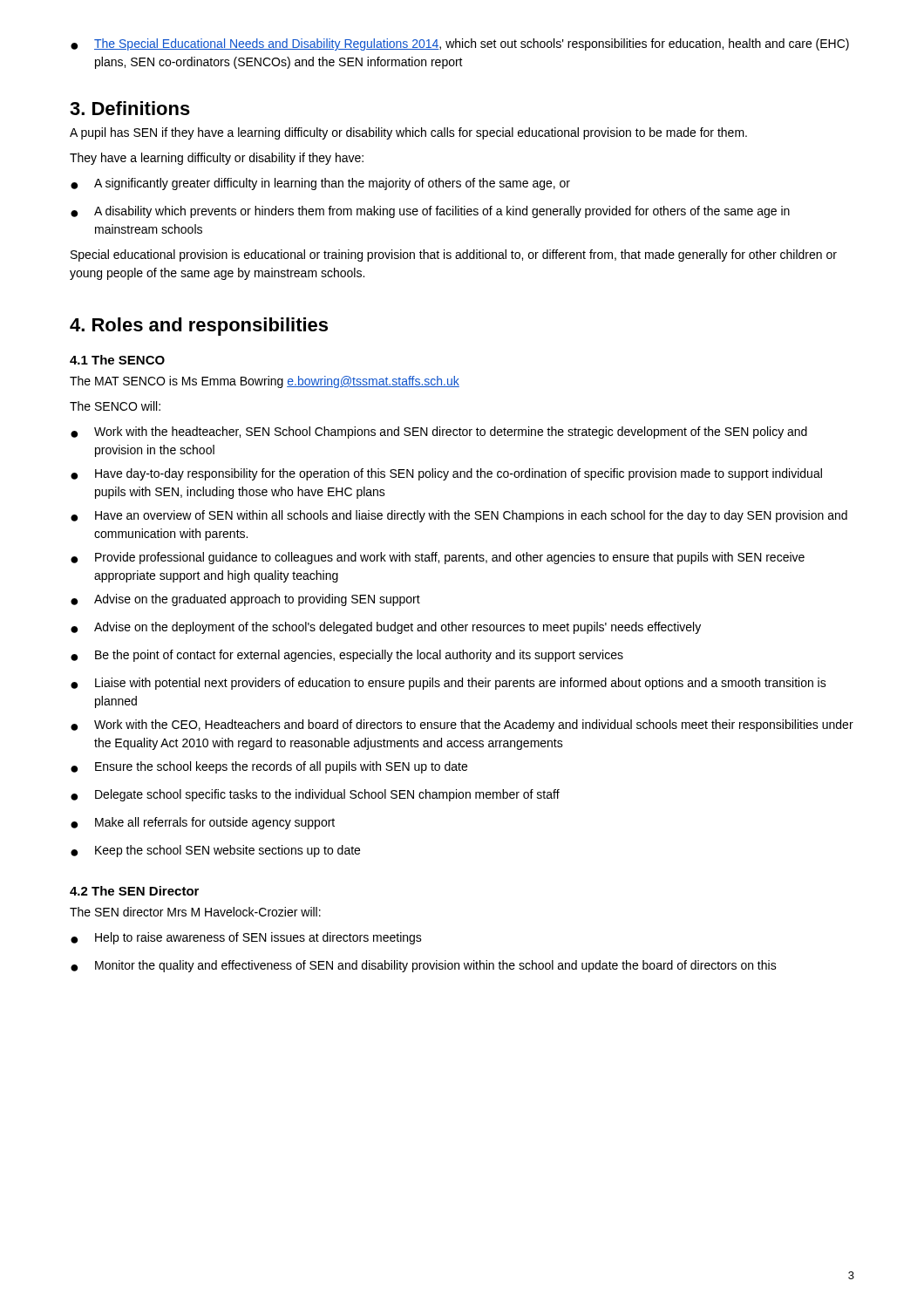Screen dimensions: 1308x924
Task: Click on the list item that reads "● Work with the headteacher, SEN School"
Action: (x=462, y=441)
